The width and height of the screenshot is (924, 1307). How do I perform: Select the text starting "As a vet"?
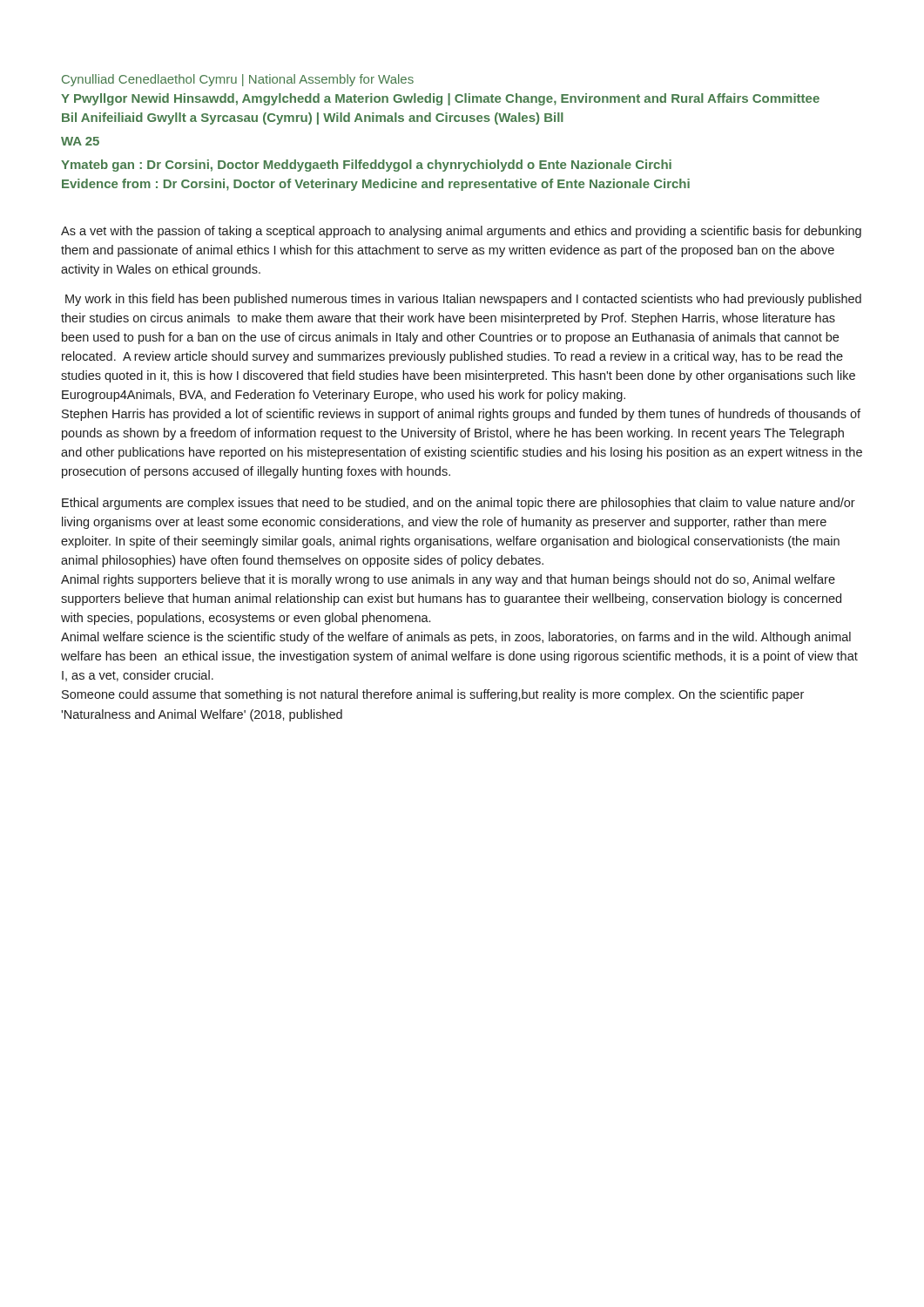click(462, 351)
